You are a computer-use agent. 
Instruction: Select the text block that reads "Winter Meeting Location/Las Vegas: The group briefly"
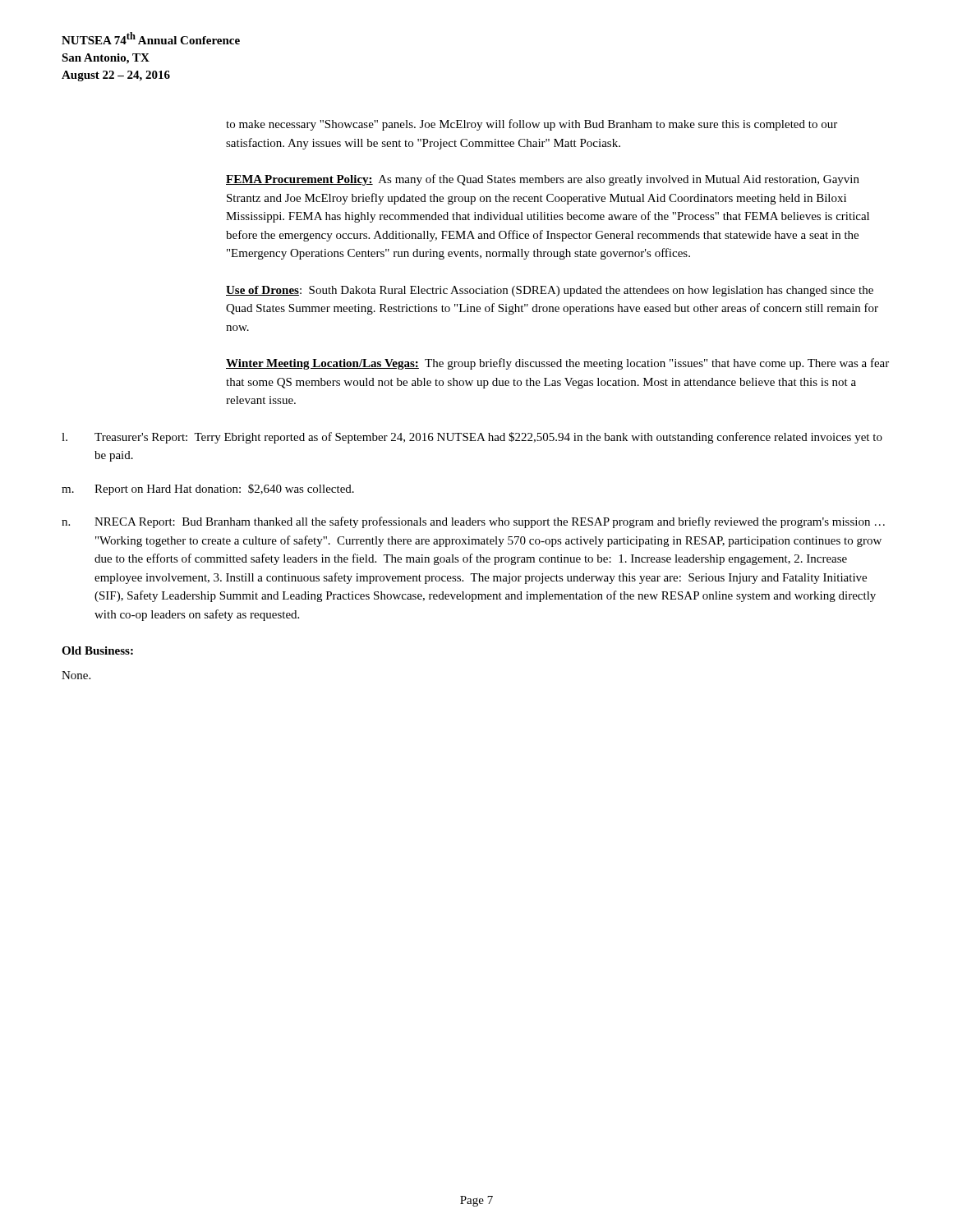tap(559, 382)
